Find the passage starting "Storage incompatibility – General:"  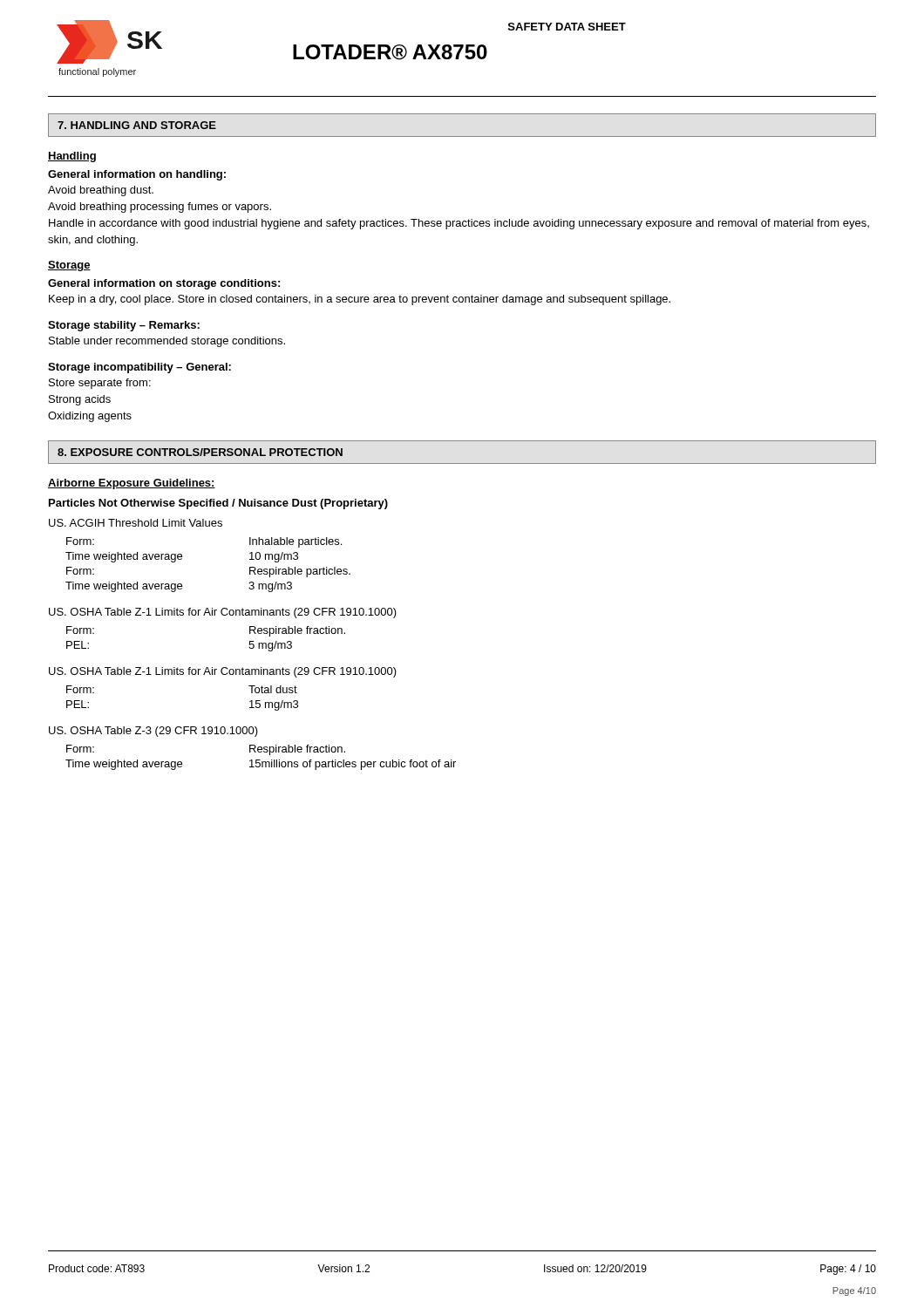(x=140, y=367)
